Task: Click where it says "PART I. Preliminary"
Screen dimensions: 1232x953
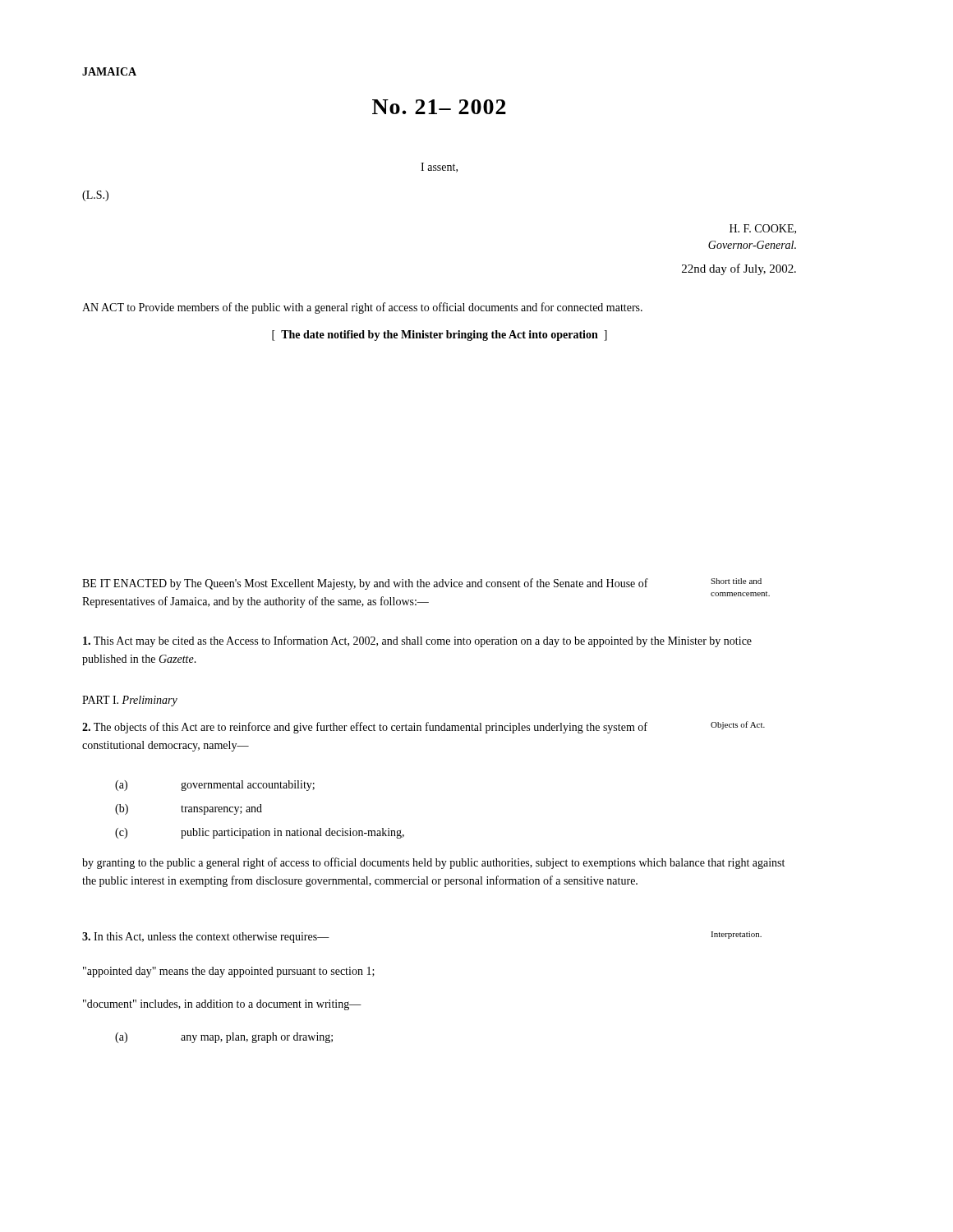Action: tap(130, 700)
